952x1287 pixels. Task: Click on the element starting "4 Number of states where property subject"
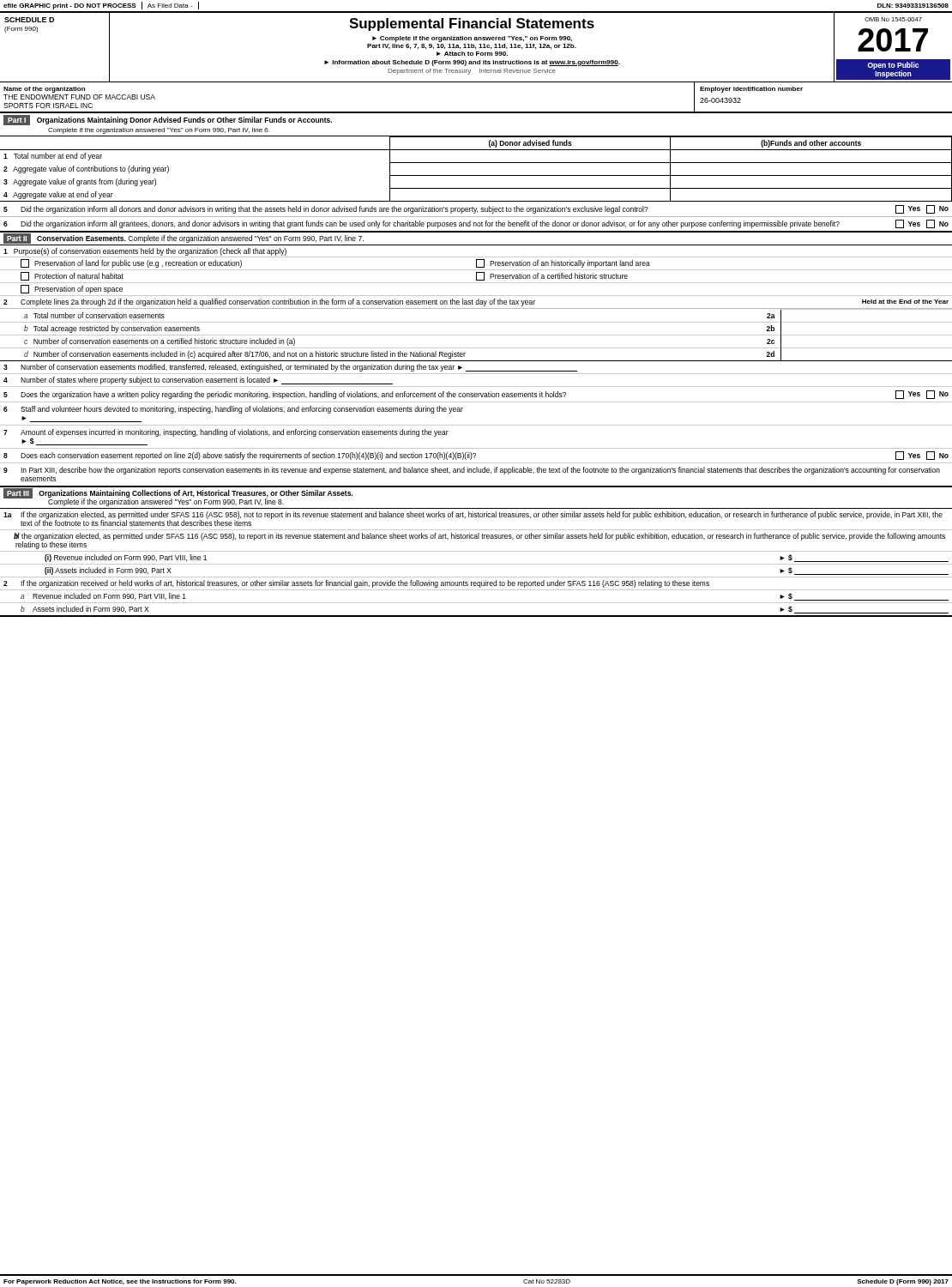click(x=198, y=380)
